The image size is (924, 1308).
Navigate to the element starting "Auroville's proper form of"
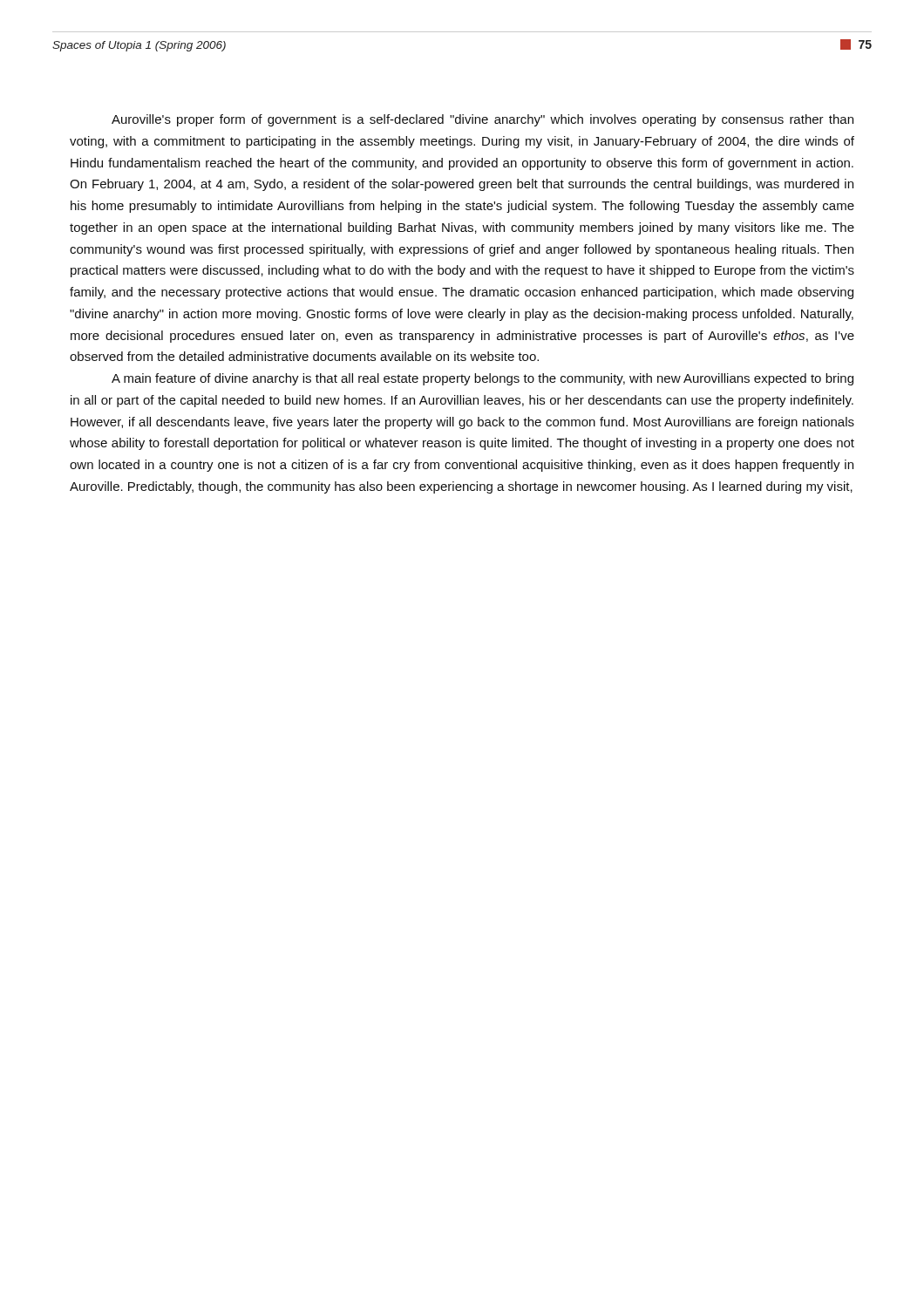(x=462, y=238)
